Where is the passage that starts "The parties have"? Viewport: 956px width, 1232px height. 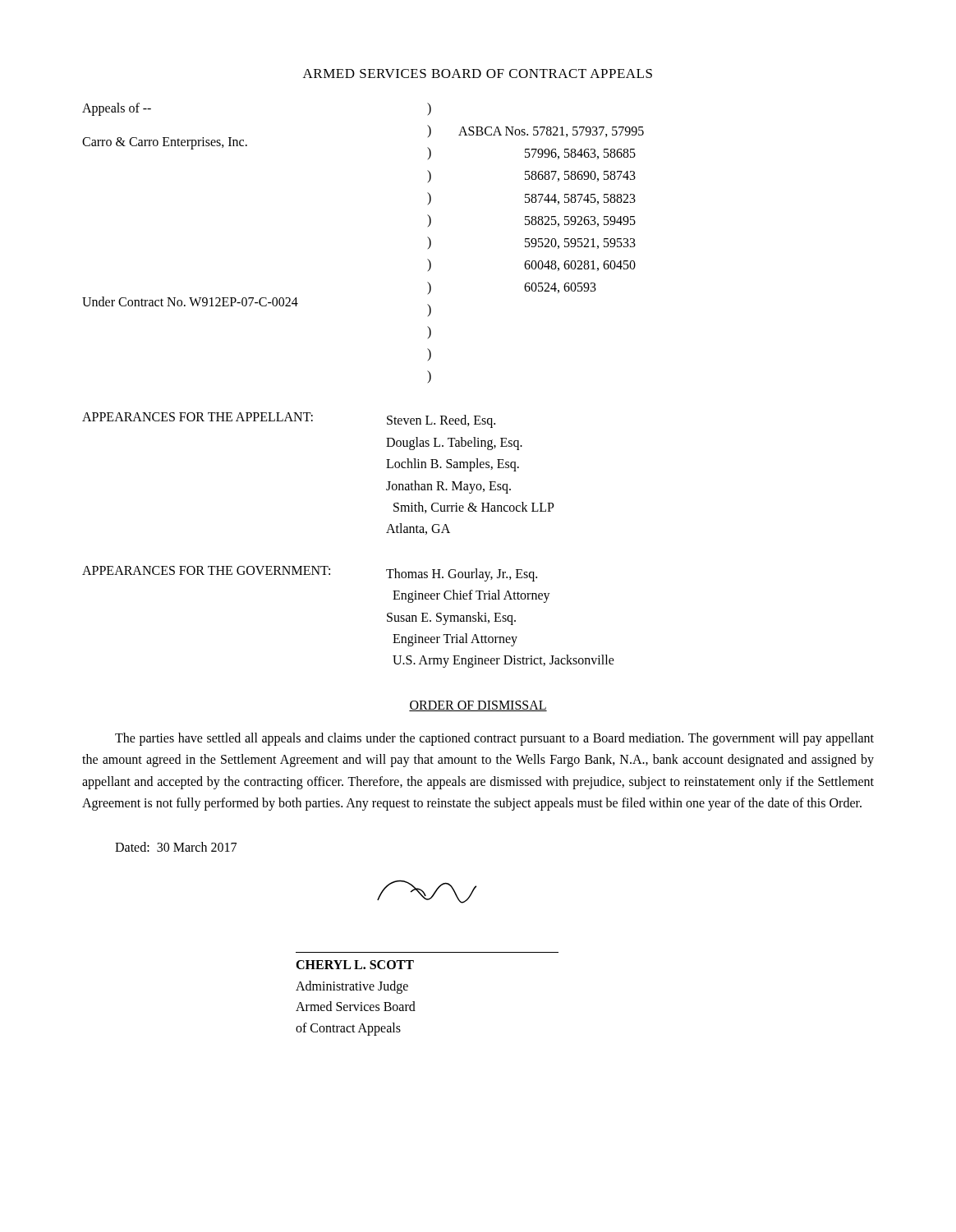click(x=478, y=770)
